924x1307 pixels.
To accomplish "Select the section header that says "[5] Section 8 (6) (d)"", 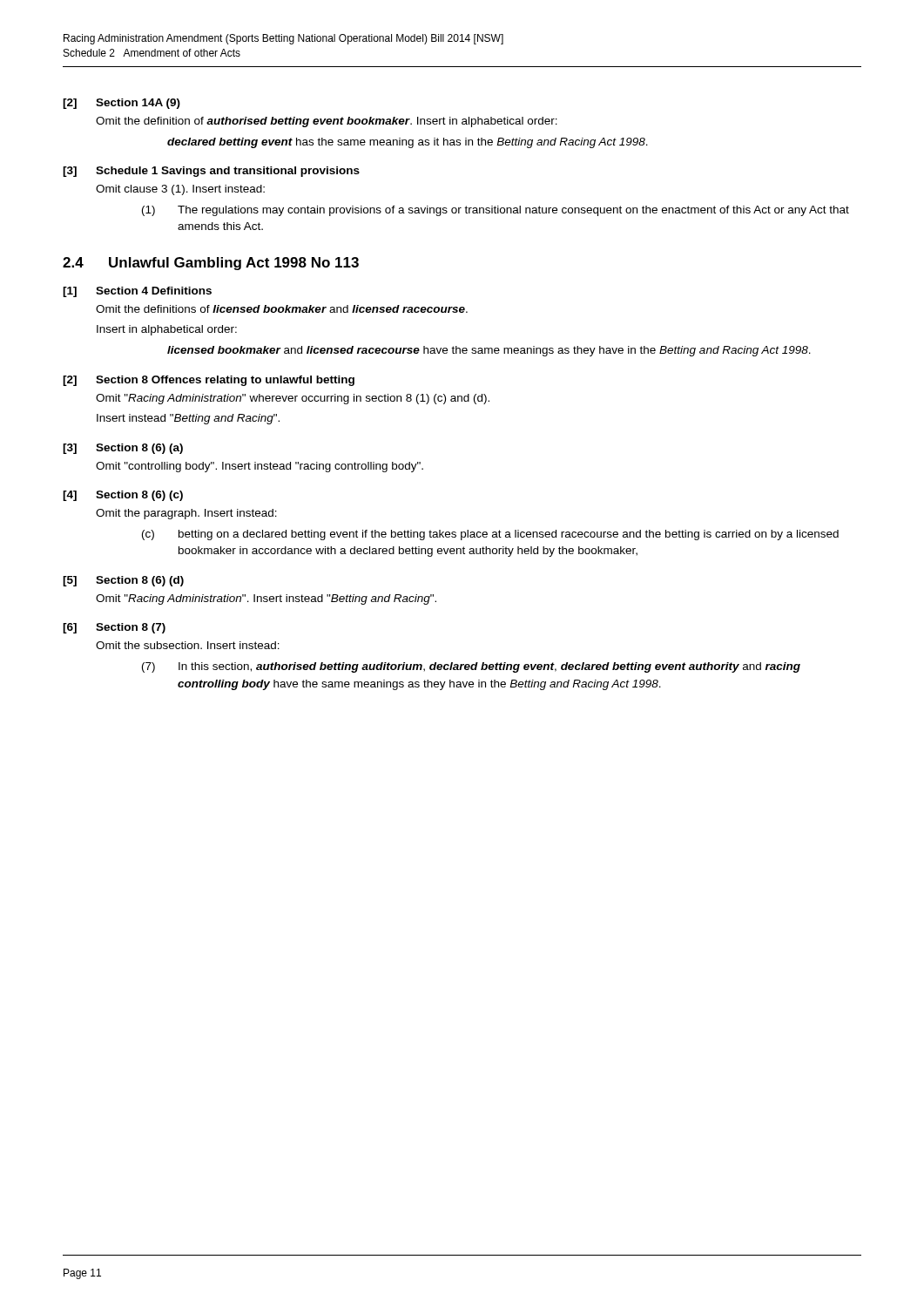I will pyautogui.click(x=123, y=580).
